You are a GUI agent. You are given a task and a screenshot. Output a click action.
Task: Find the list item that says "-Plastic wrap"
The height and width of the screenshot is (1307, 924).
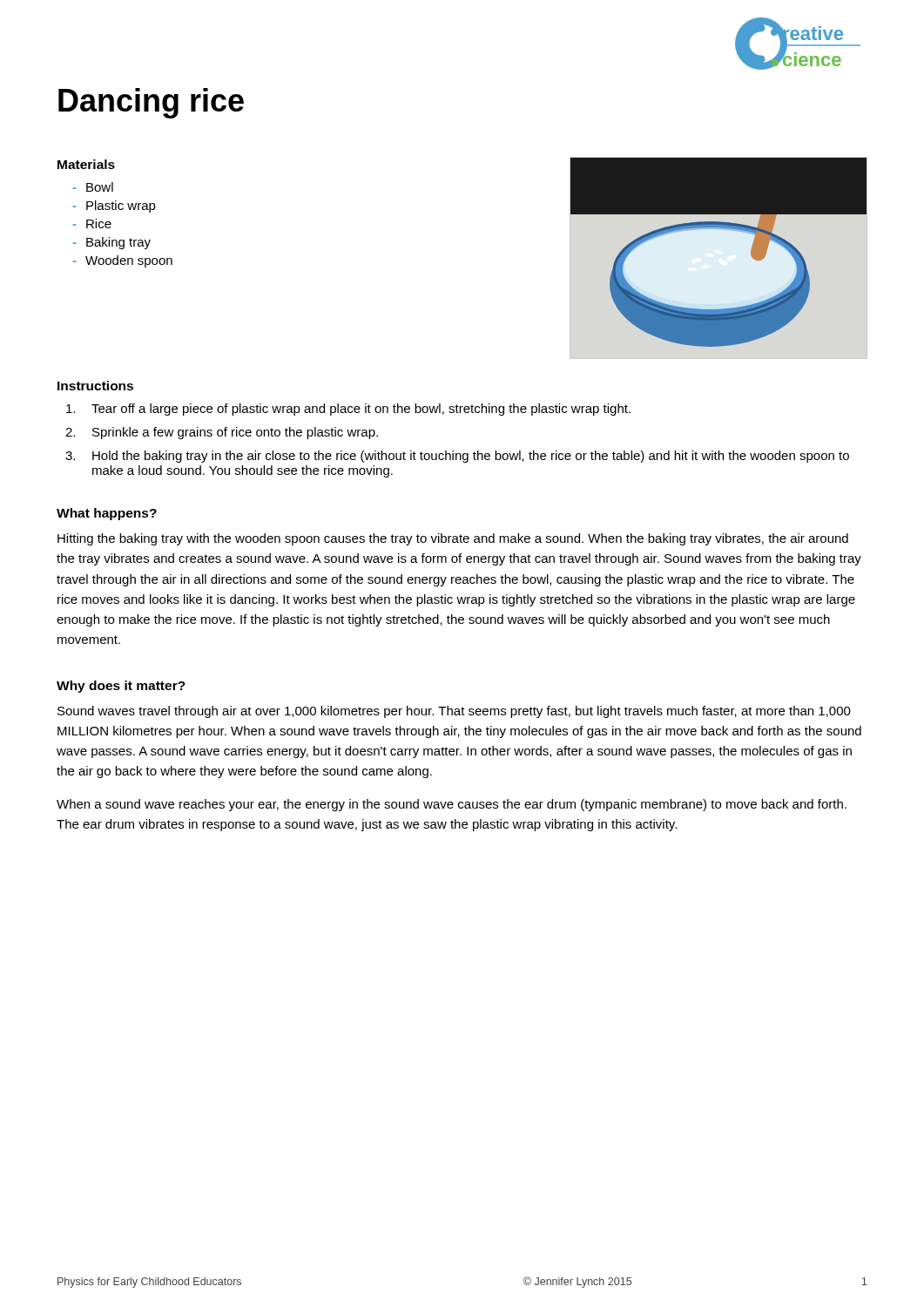(114, 205)
